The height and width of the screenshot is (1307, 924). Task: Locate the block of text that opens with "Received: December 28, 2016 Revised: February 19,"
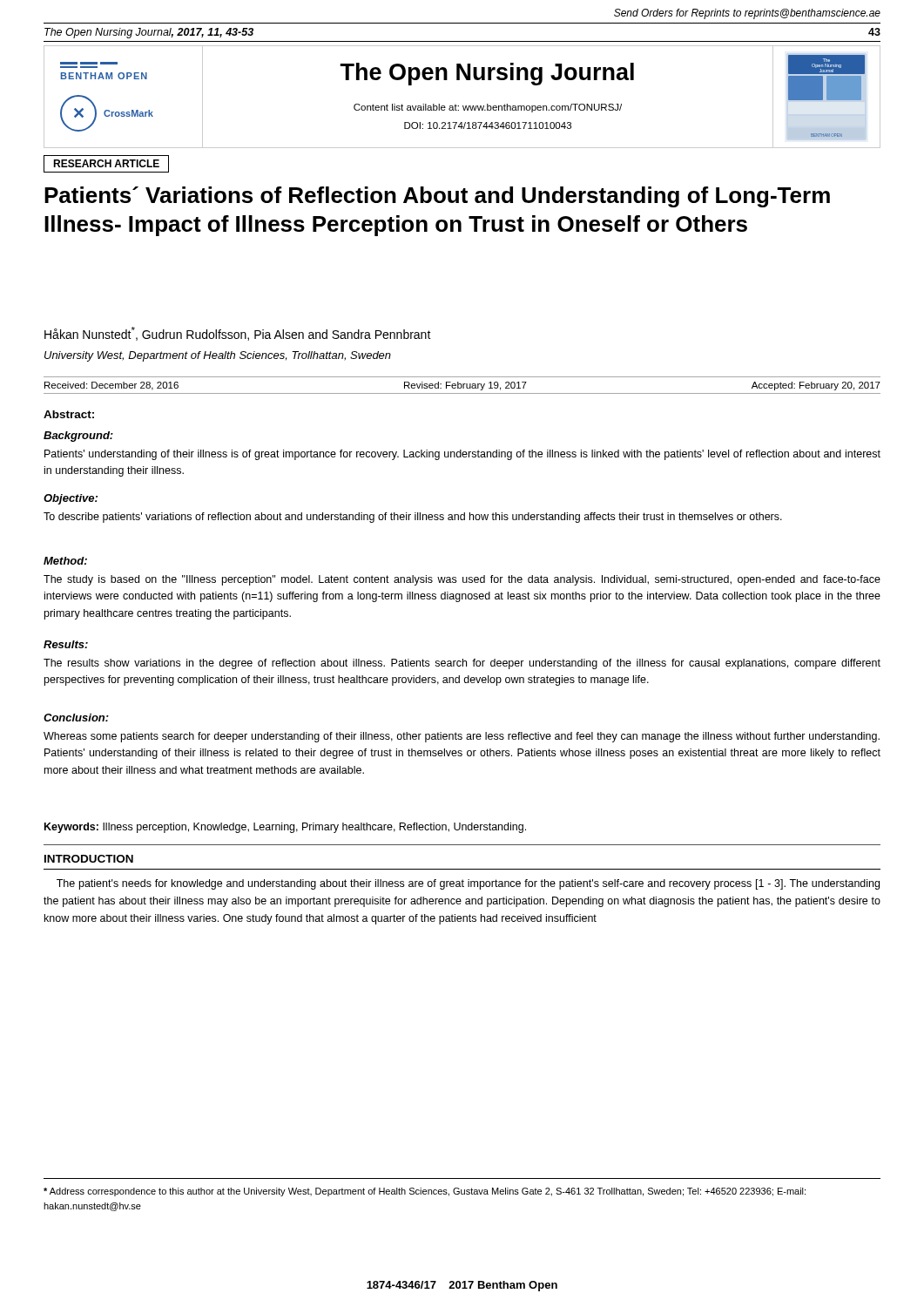pyautogui.click(x=462, y=385)
